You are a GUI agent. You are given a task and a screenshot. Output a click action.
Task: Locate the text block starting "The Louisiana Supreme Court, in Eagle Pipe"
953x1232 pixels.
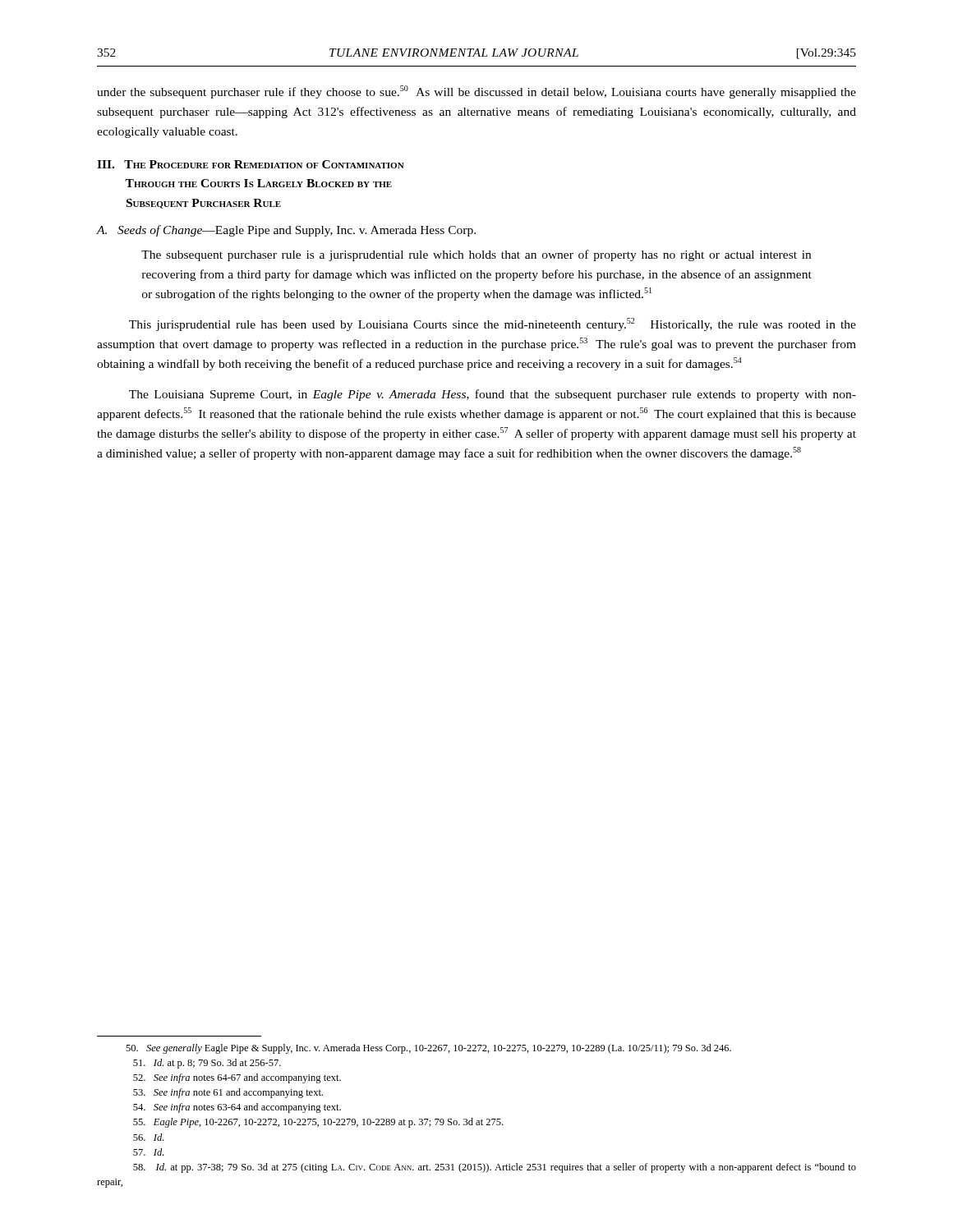476,424
